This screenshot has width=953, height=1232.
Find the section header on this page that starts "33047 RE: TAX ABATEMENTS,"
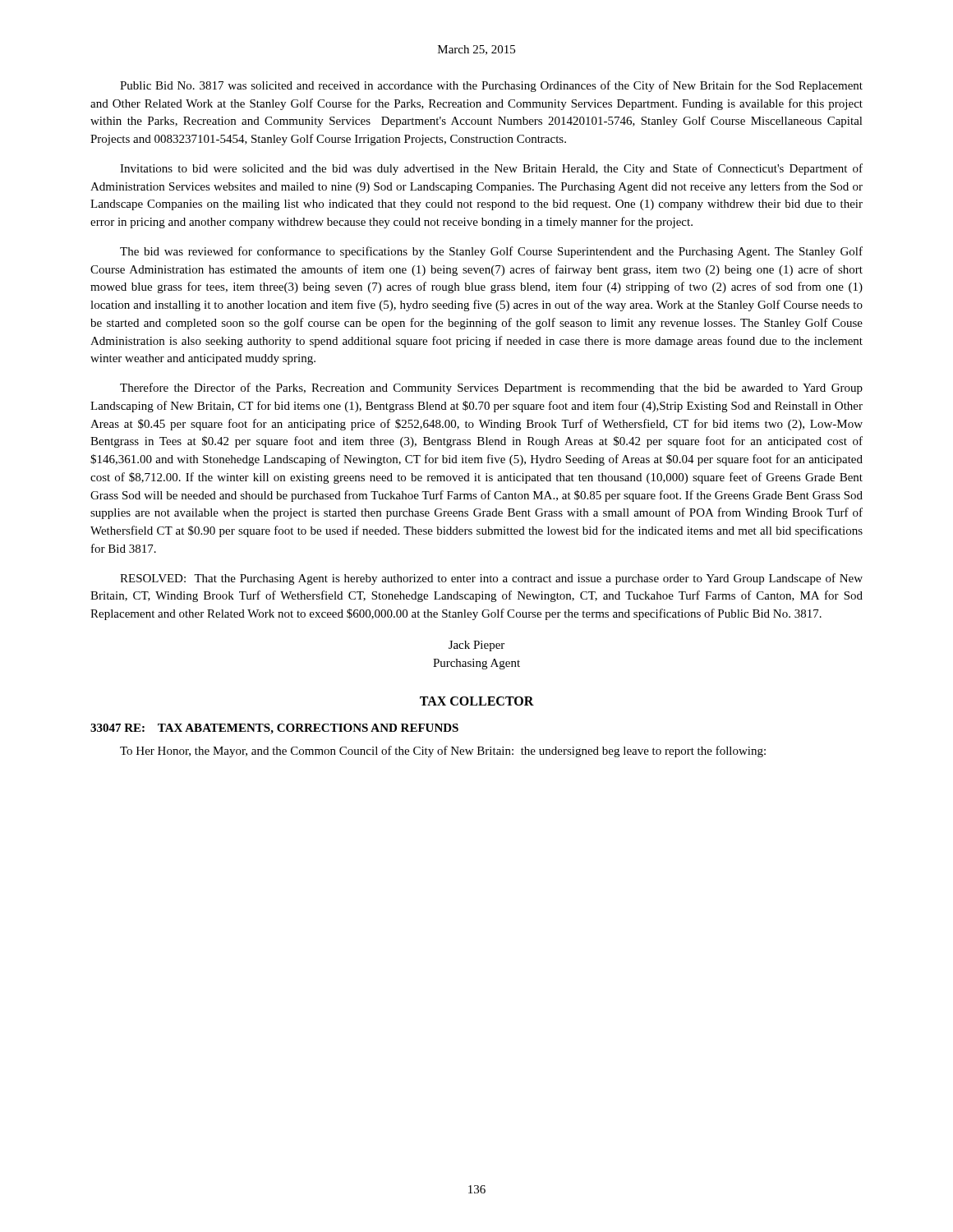275,728
